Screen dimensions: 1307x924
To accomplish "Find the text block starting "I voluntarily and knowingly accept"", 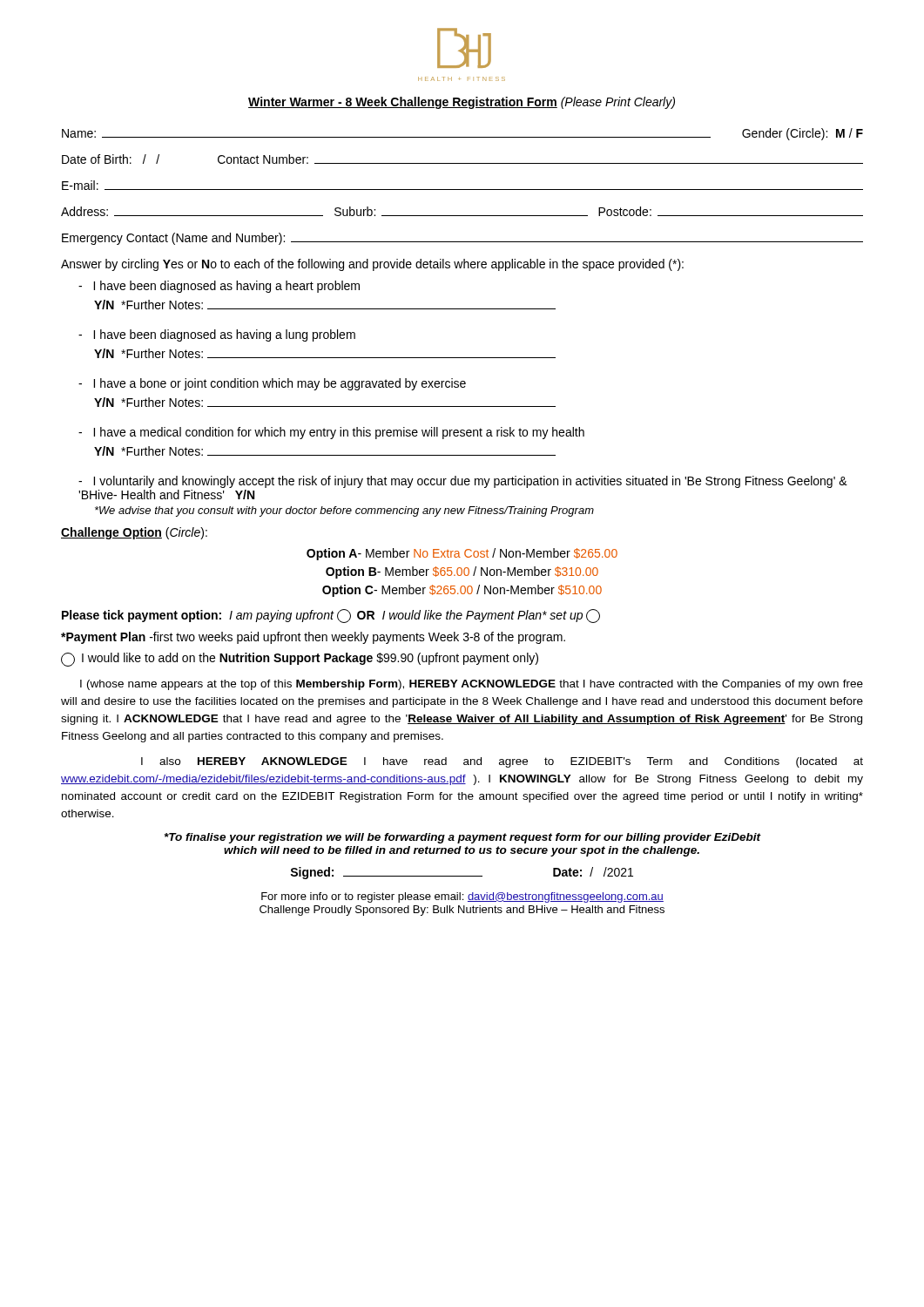I will pos(471,495).
